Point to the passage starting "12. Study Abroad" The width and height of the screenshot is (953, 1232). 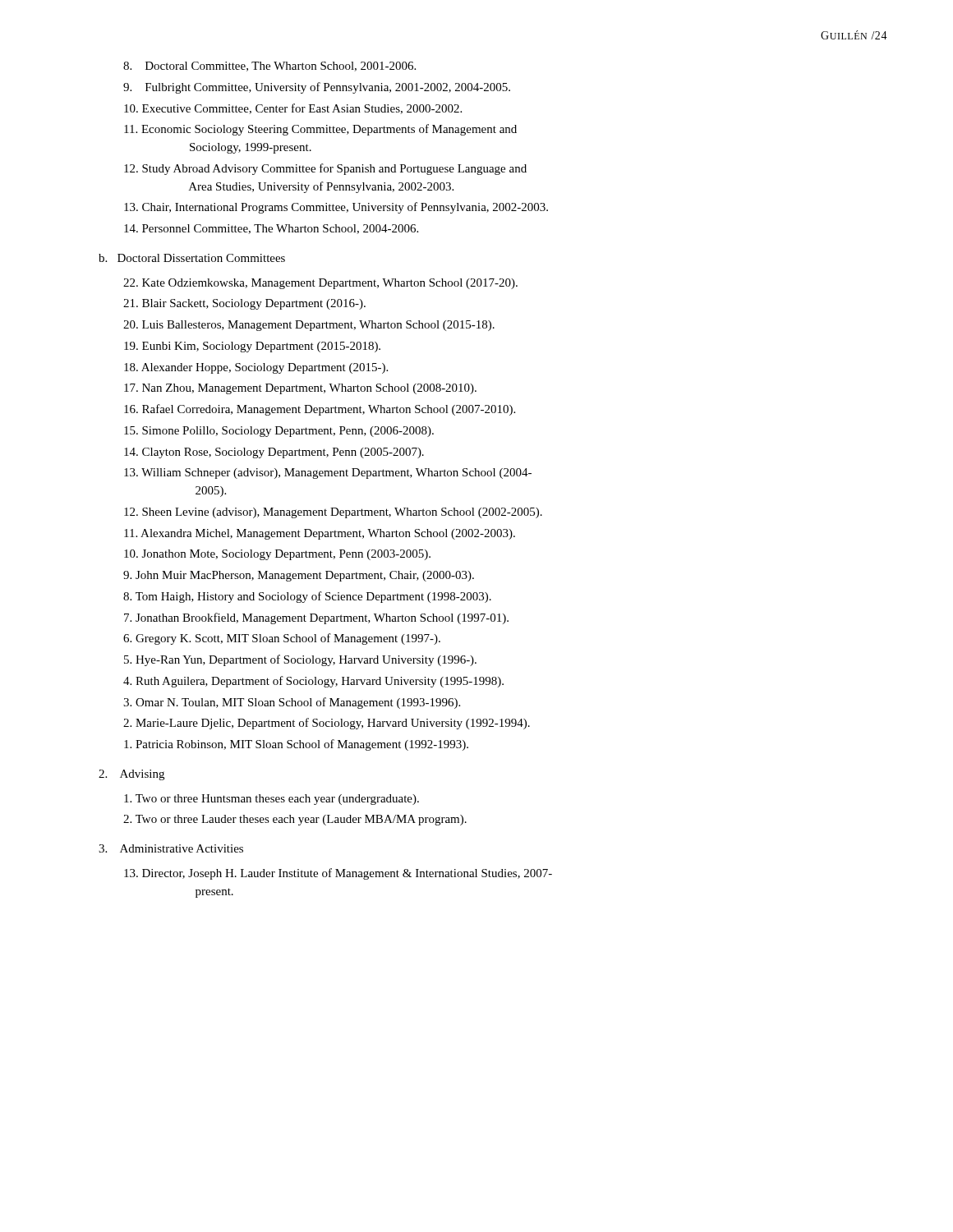click(x=325, y=177)
